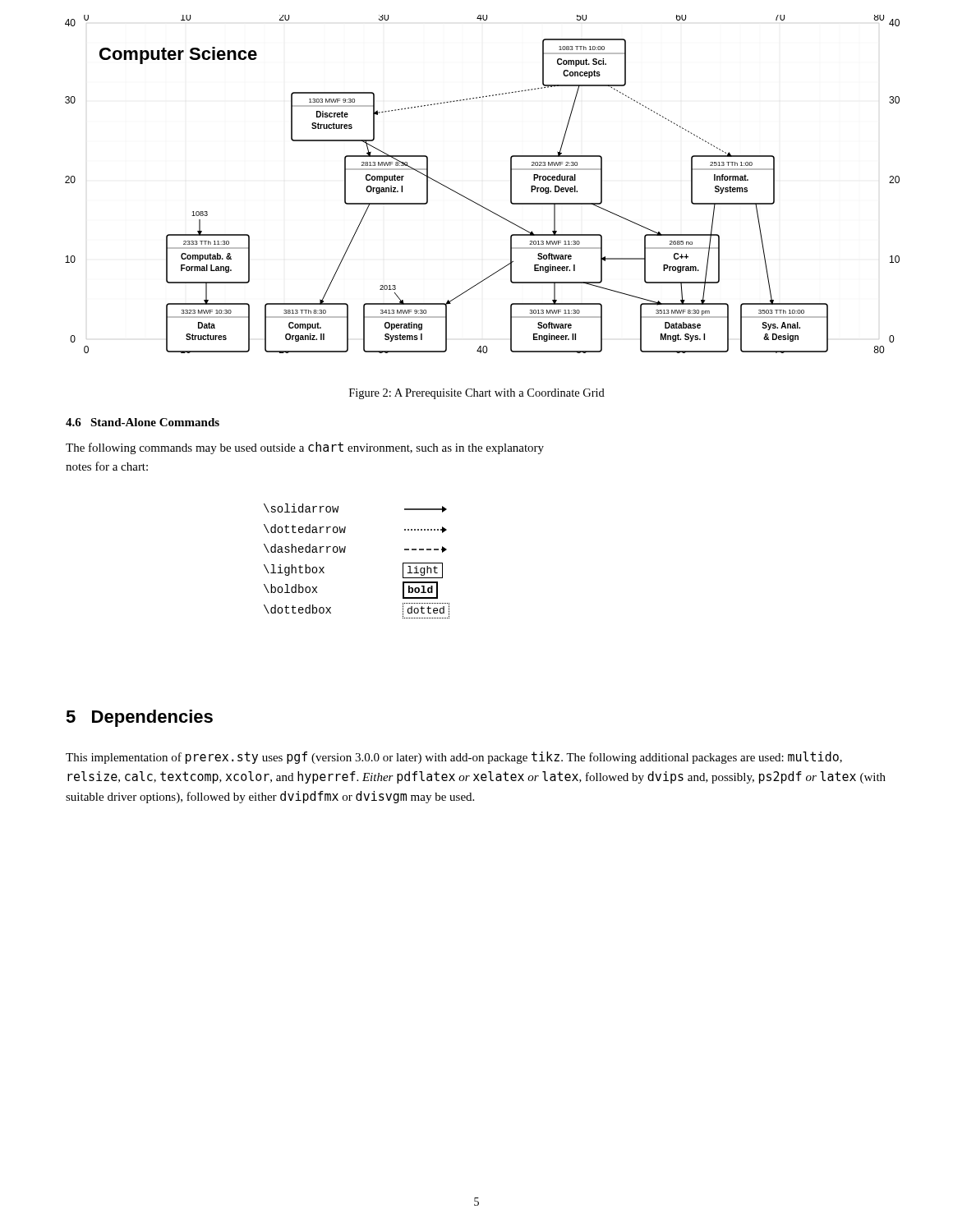Click the passage that begins "\solidarrow \dottedarrow \dashedarrow \lightbox light \boldbox bold"

[x=299, y=508]
